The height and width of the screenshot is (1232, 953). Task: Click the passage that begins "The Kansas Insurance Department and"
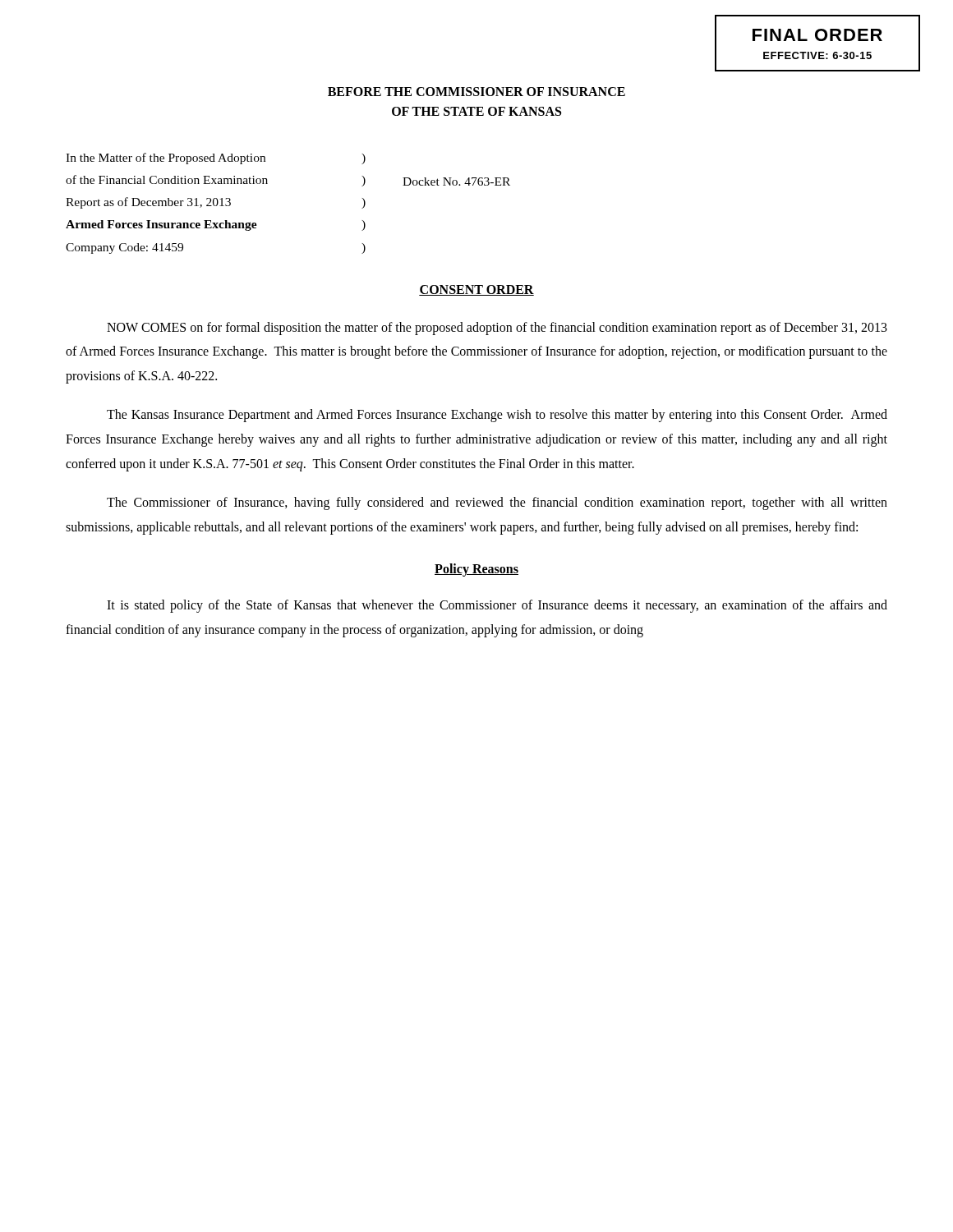click(476, 439)
